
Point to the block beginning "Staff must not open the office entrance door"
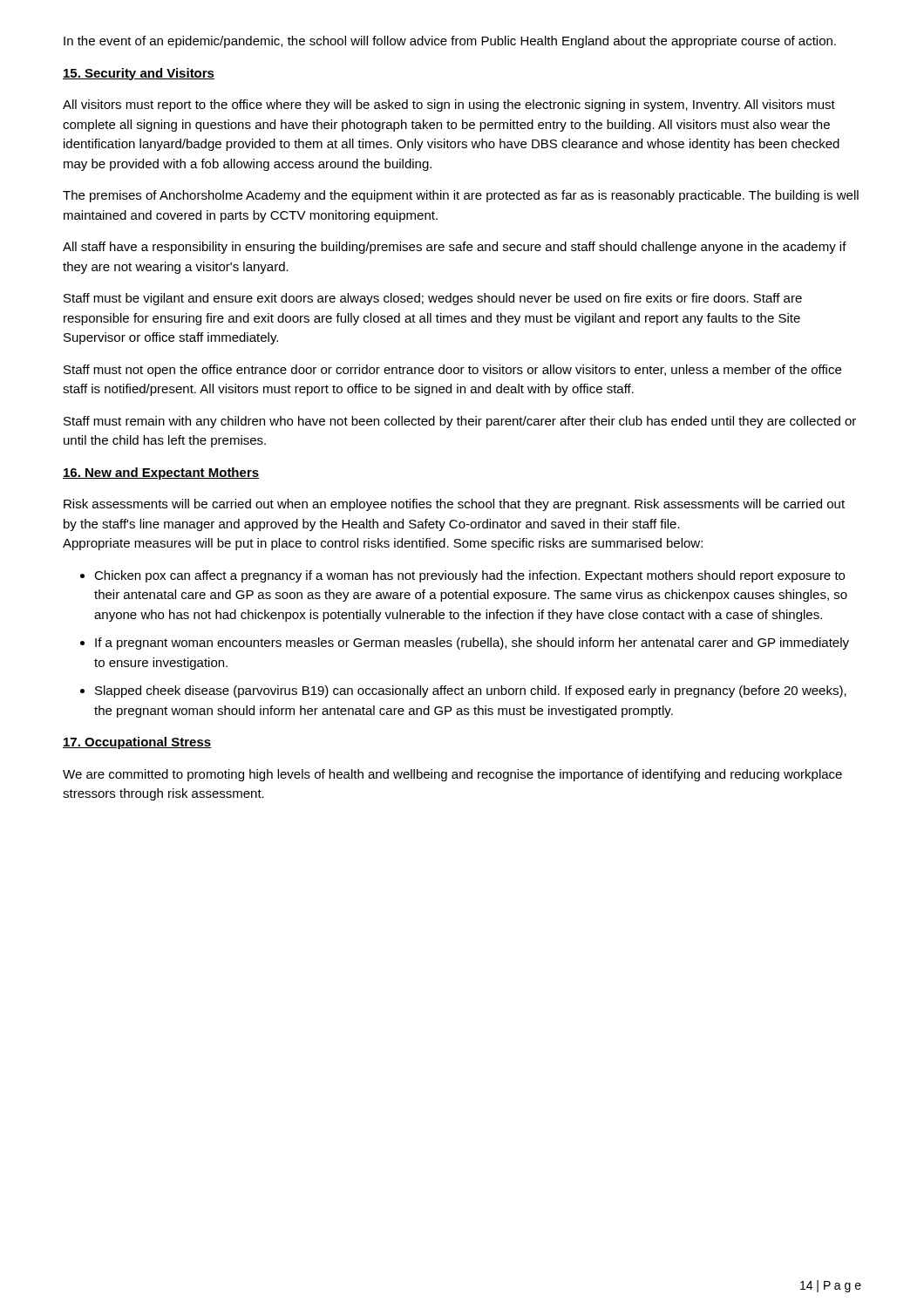tap(462, 379)
